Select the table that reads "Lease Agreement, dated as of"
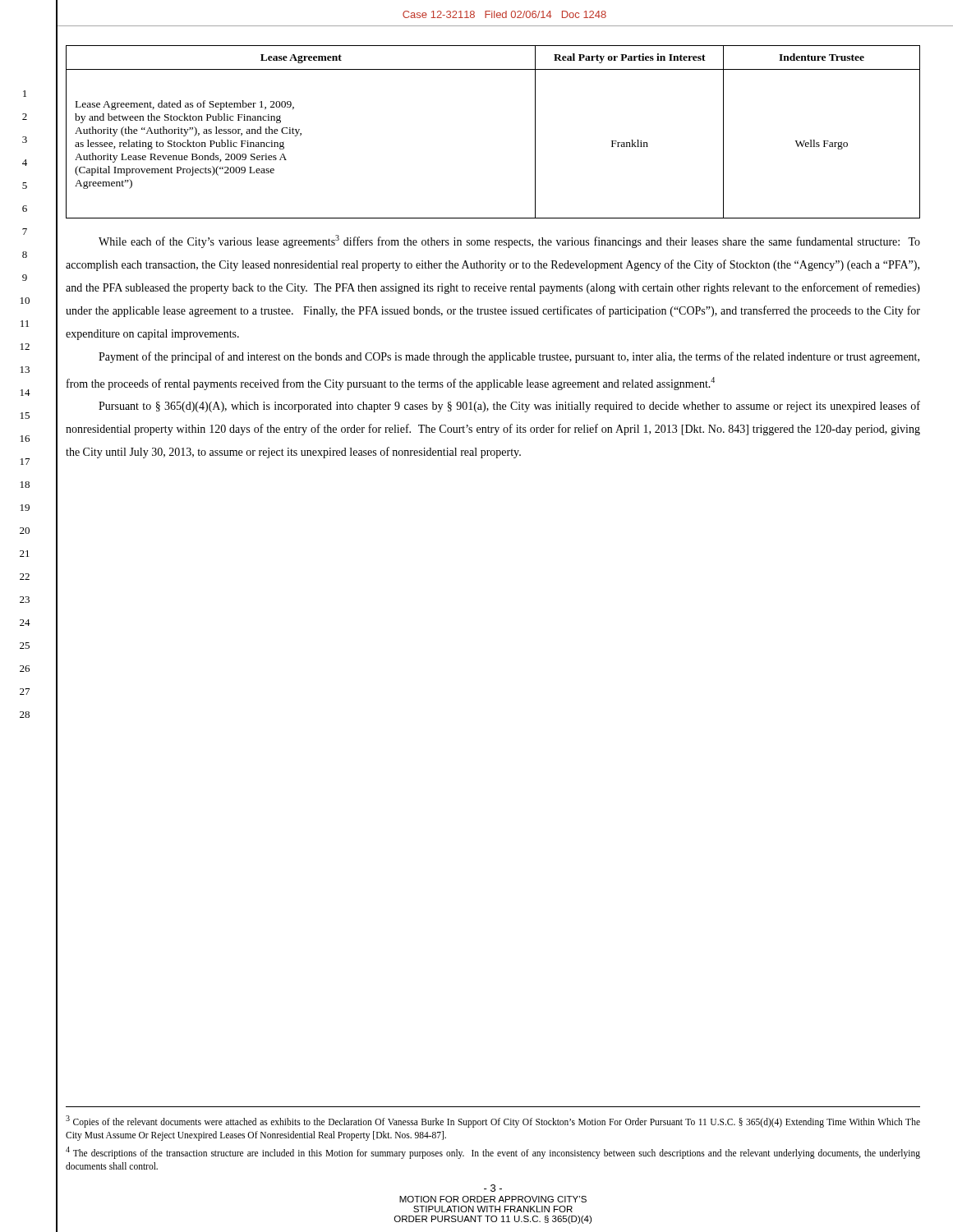This screenshot has width=953, height=1232. click(x=493, y=132)
